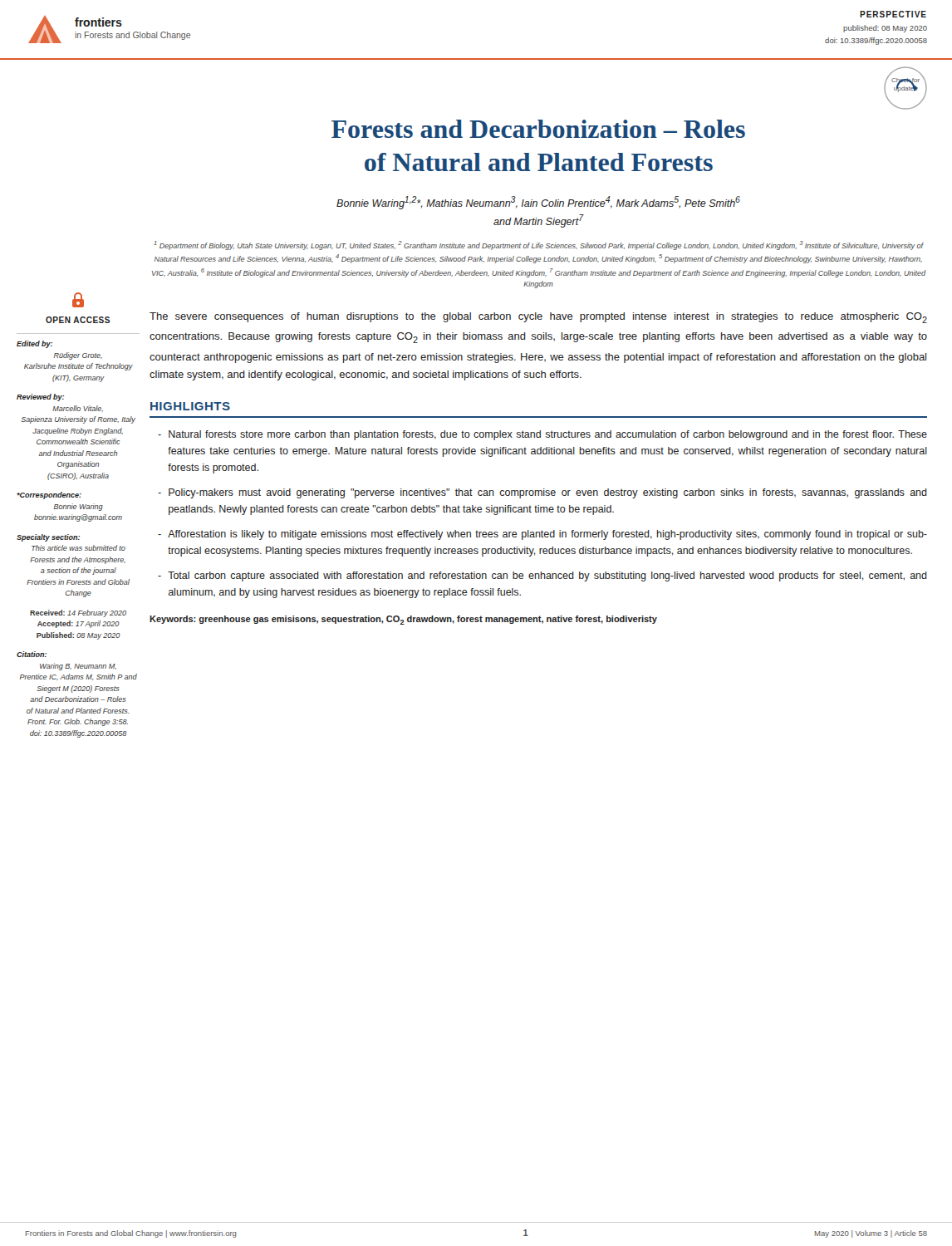Select the text that reads "Correspondence: Bonnie Waringbonnie.waring@gmail.com"
Image resolution: width=952 pixels, height=1246 pixels.
[78, 507]
